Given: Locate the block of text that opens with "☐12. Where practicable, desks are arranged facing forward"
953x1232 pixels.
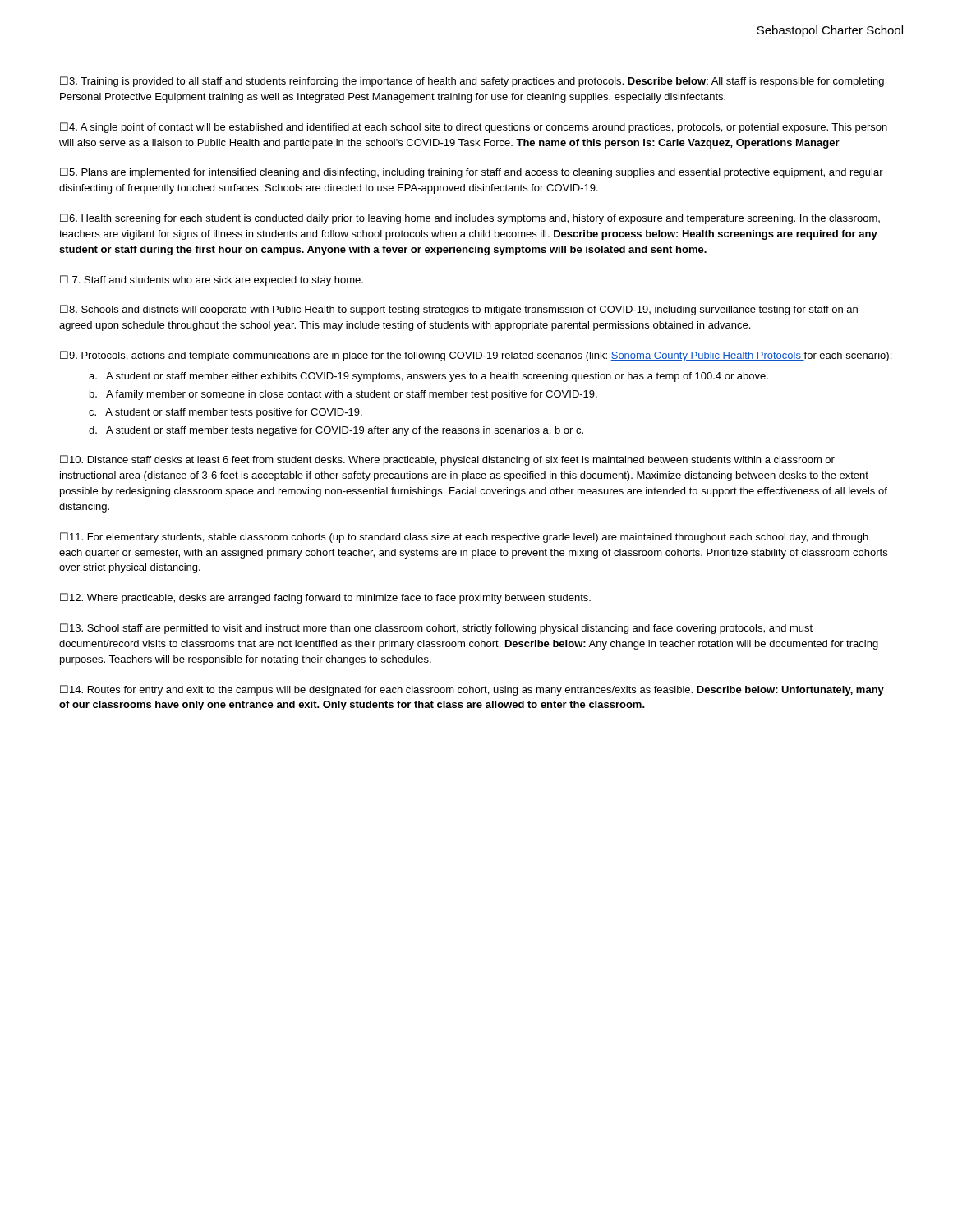Looking at the screenshot, I should point(476,599).
